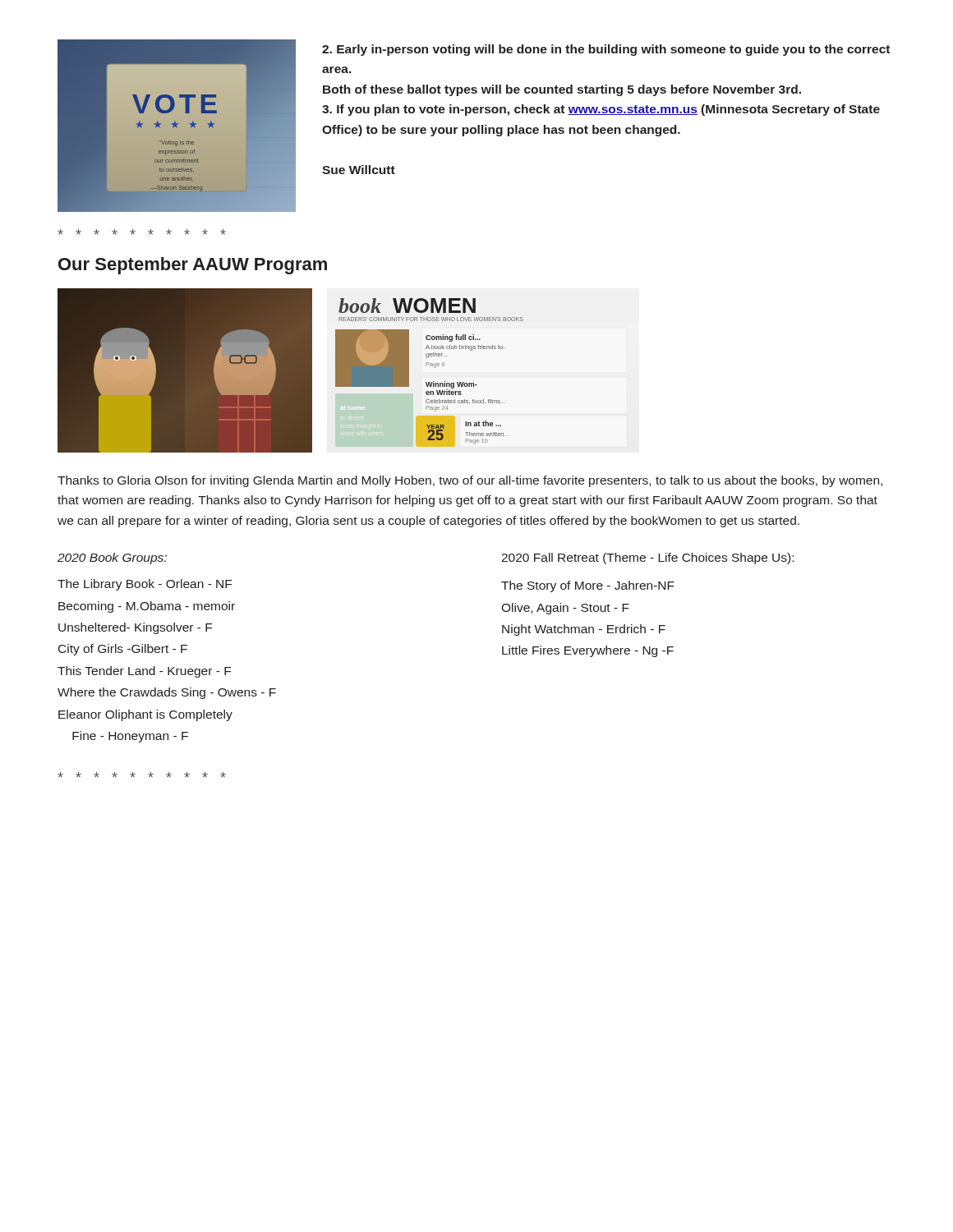The width and height of the screenshot is (953, 1232).
Task: Where is the passage that starts "Where the Crawdads Sing - Owens"?
Action: tap(167, 692)
